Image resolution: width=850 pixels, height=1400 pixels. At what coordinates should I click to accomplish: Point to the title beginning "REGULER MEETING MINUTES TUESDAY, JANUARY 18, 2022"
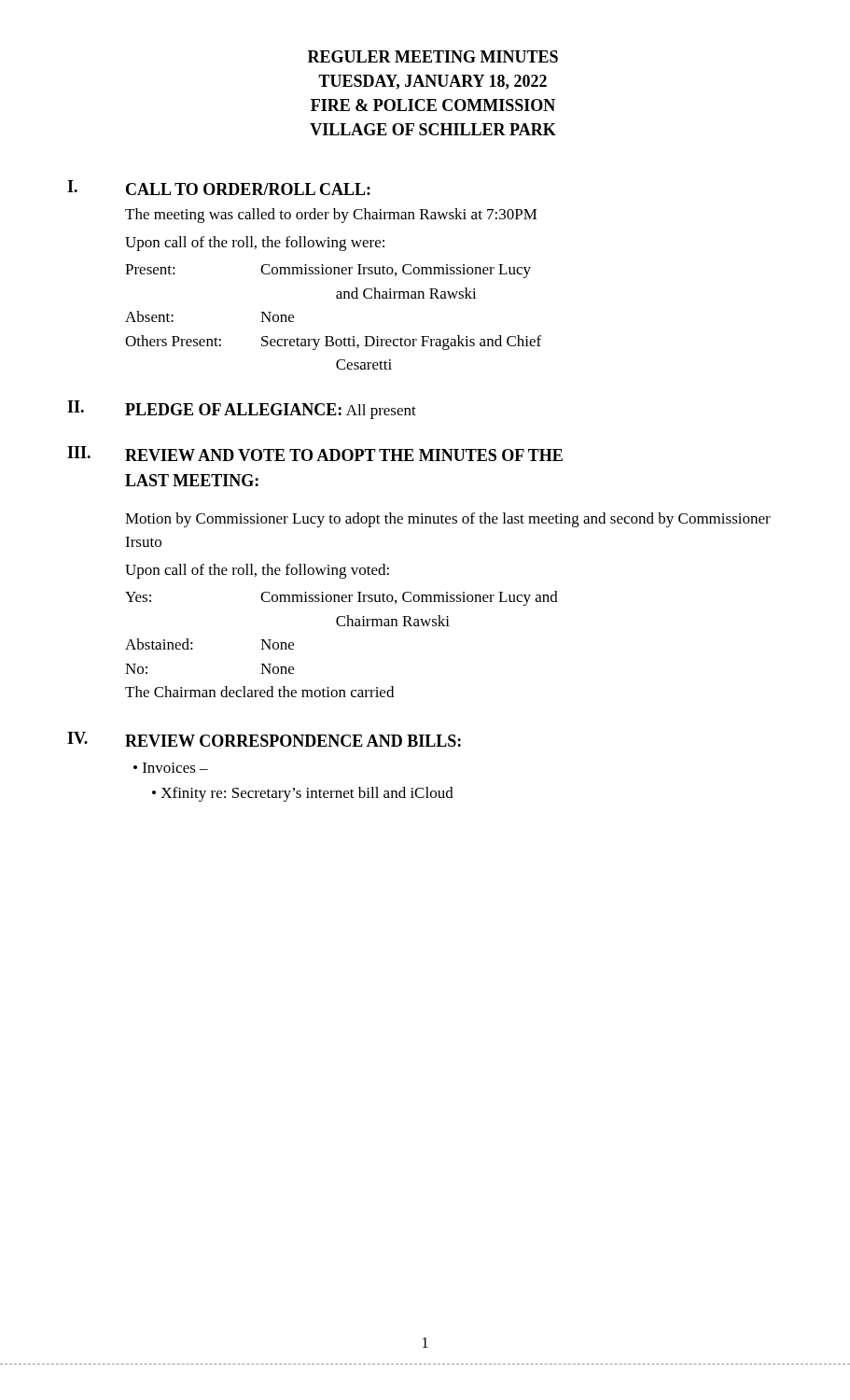click(433, 93)
